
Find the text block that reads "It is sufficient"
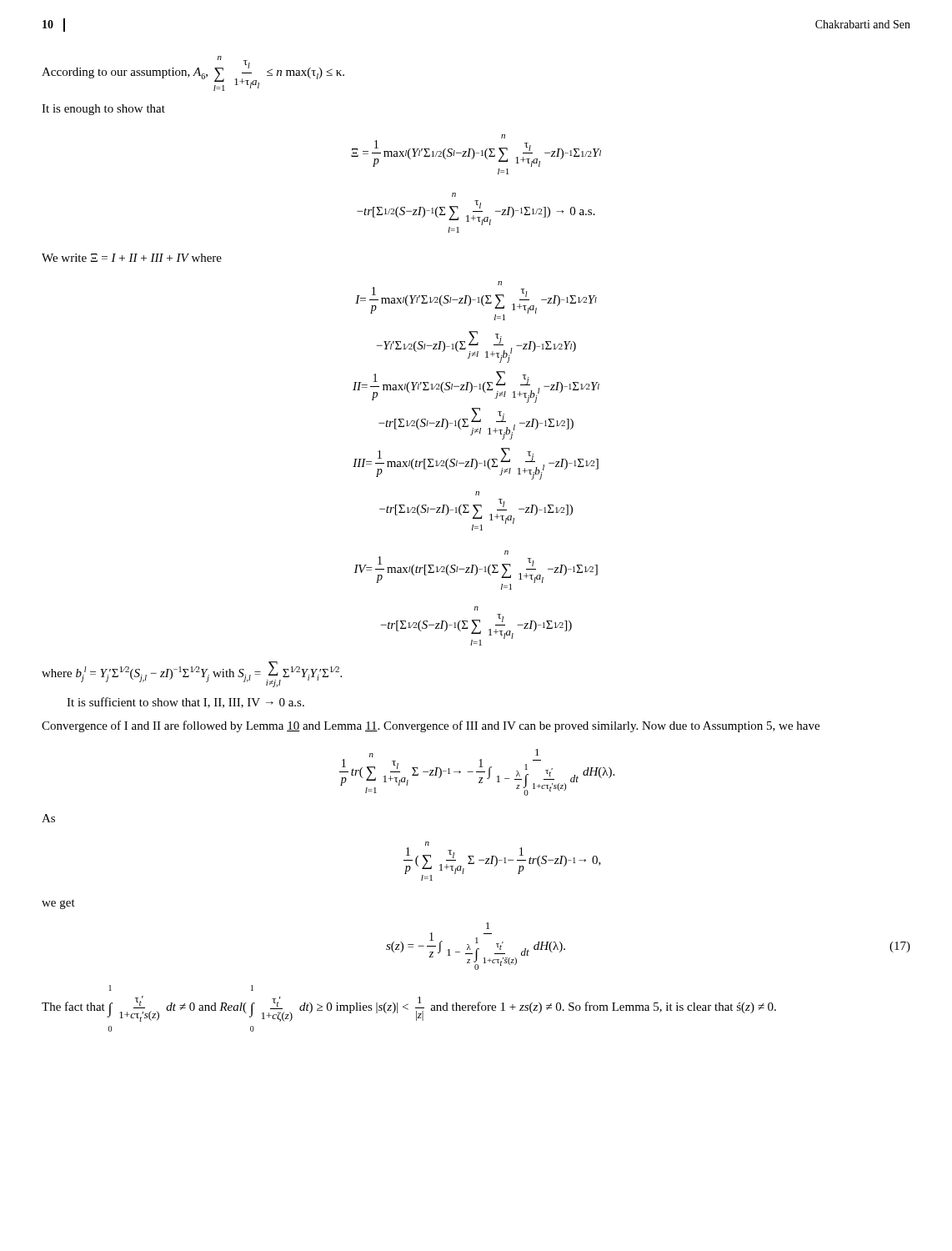186,702
